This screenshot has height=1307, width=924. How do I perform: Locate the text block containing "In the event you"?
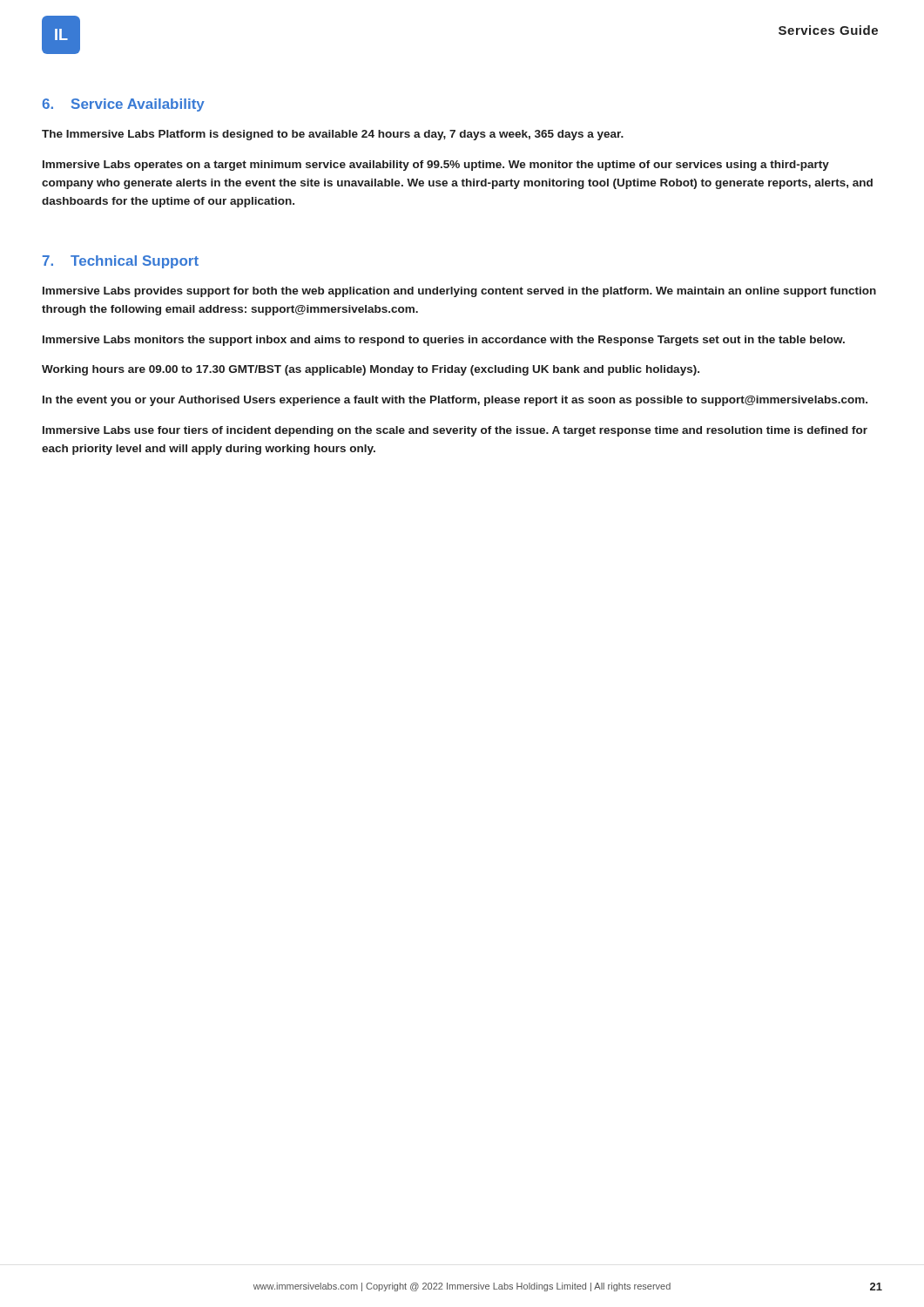pos(455,400)
